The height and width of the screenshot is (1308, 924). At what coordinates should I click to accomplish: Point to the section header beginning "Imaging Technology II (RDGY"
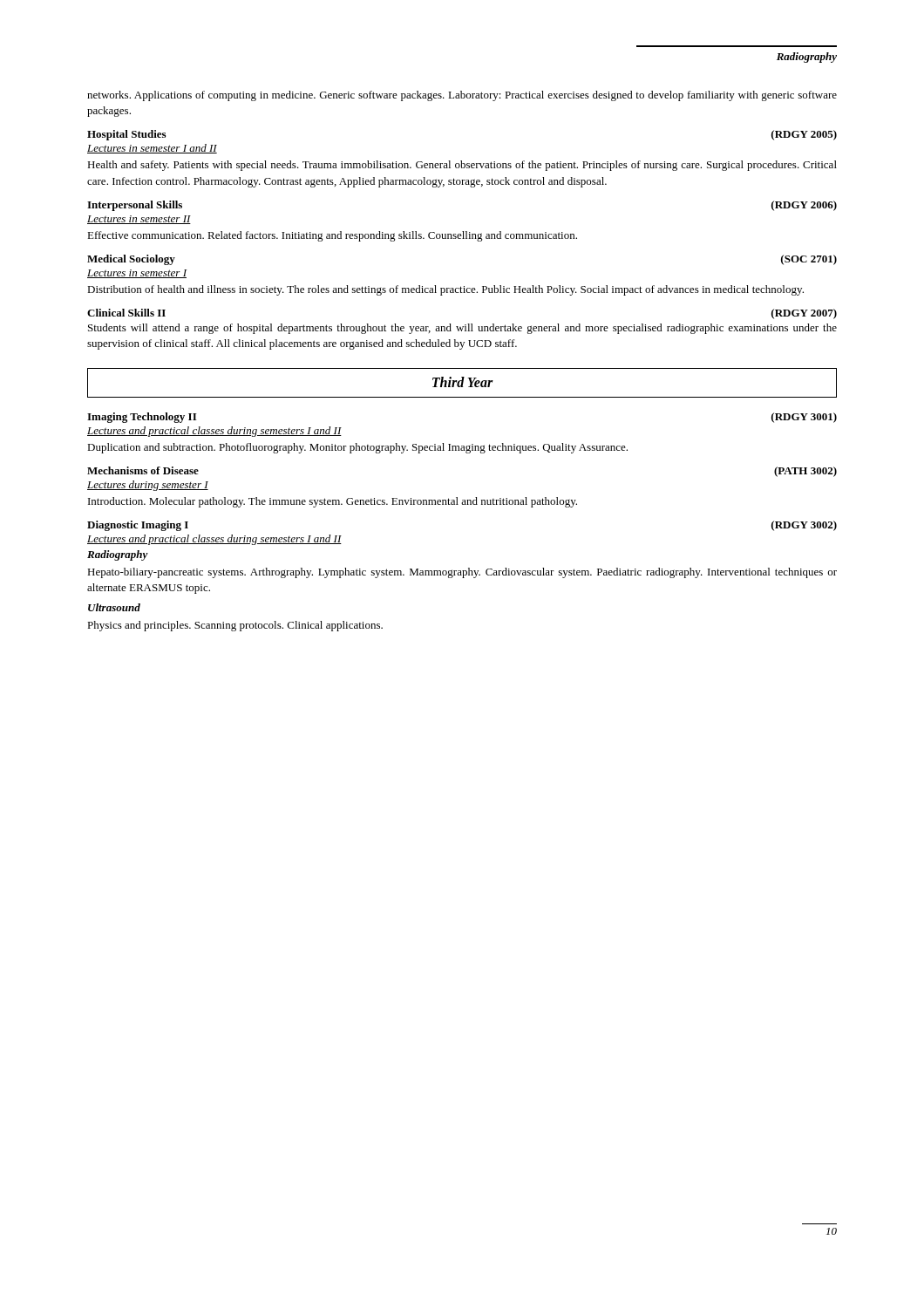135,417
